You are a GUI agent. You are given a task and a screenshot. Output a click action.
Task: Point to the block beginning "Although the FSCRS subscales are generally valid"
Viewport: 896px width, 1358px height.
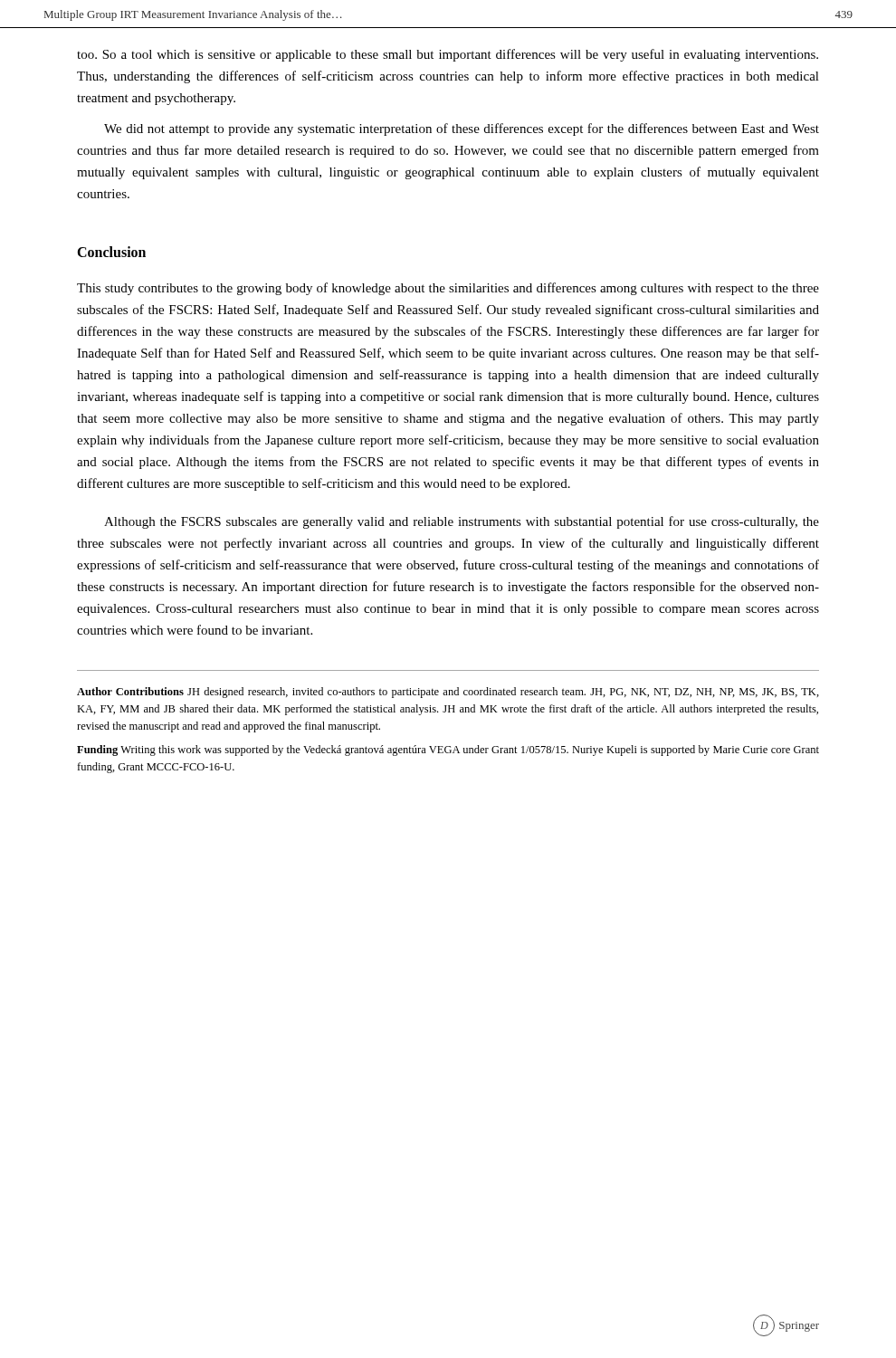click(448, 576)
